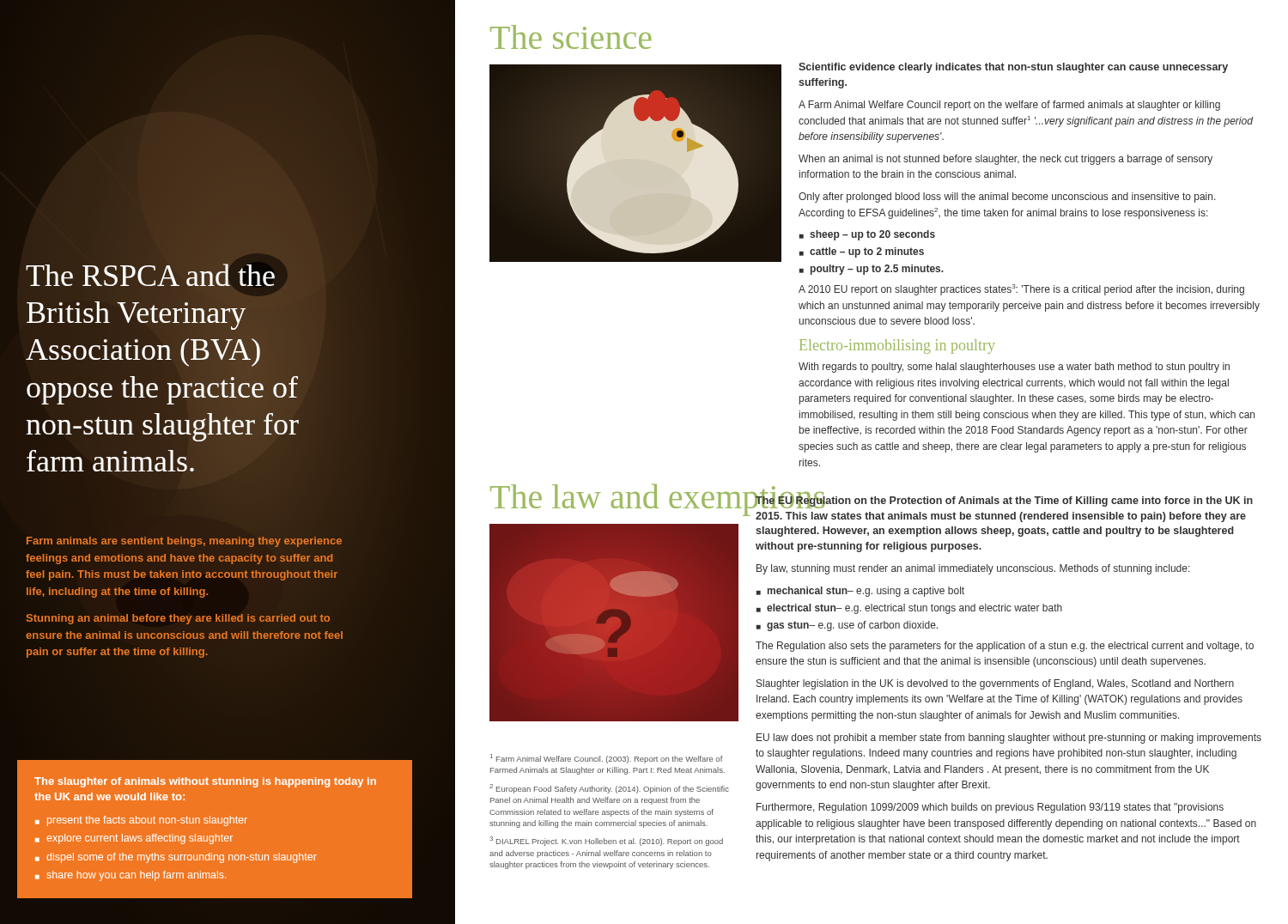Locate the list item containing "■electrical stun – e.g. electrical"
This screenshot has height=924, width=1288.
pyautogui.click(x=909, y=608)
